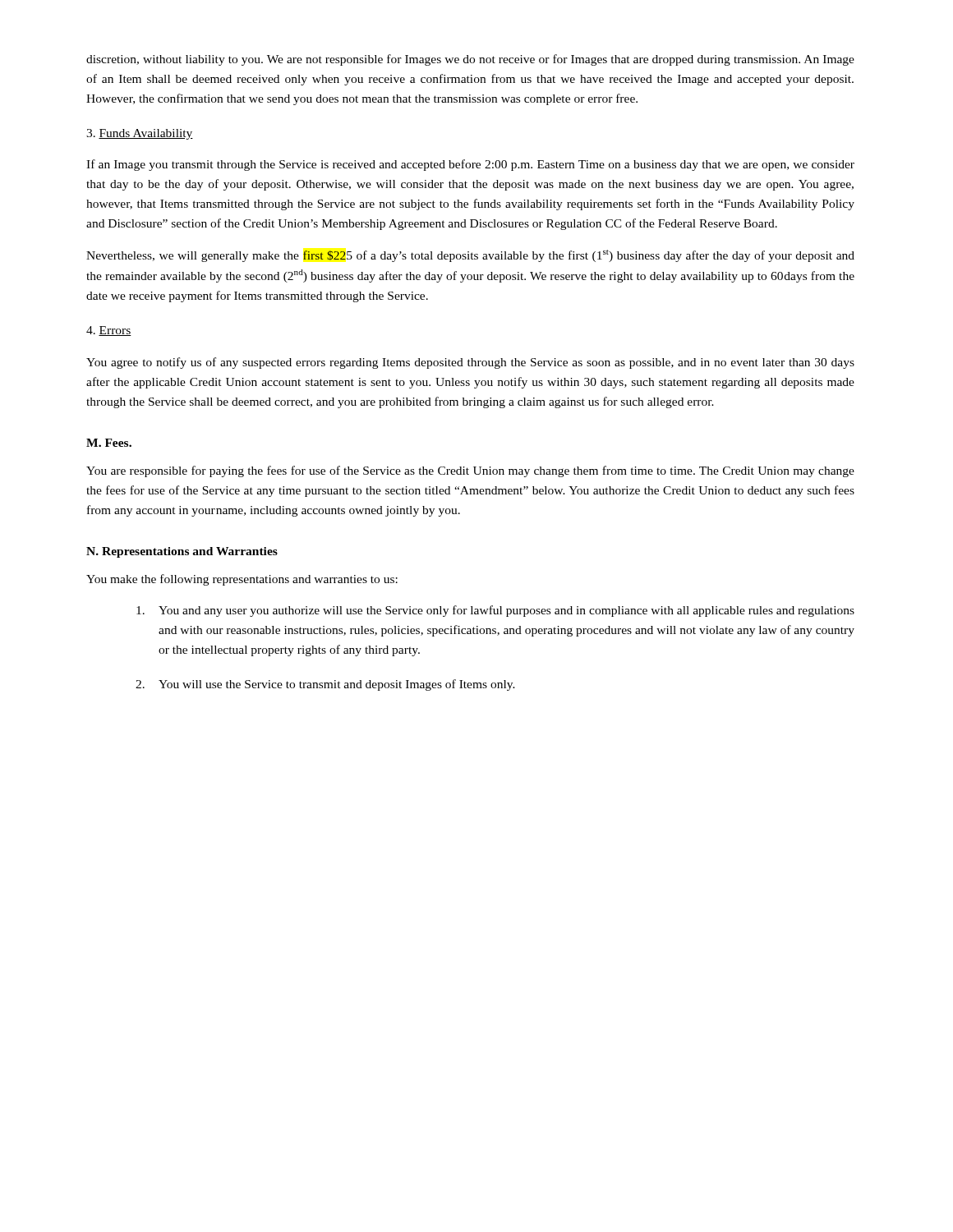Select the section header containing "N. Representations and Warranties"
Image resolution: width=953 pixels, height=1232 pixels.
pyautogui.click(x=182, y=550)
